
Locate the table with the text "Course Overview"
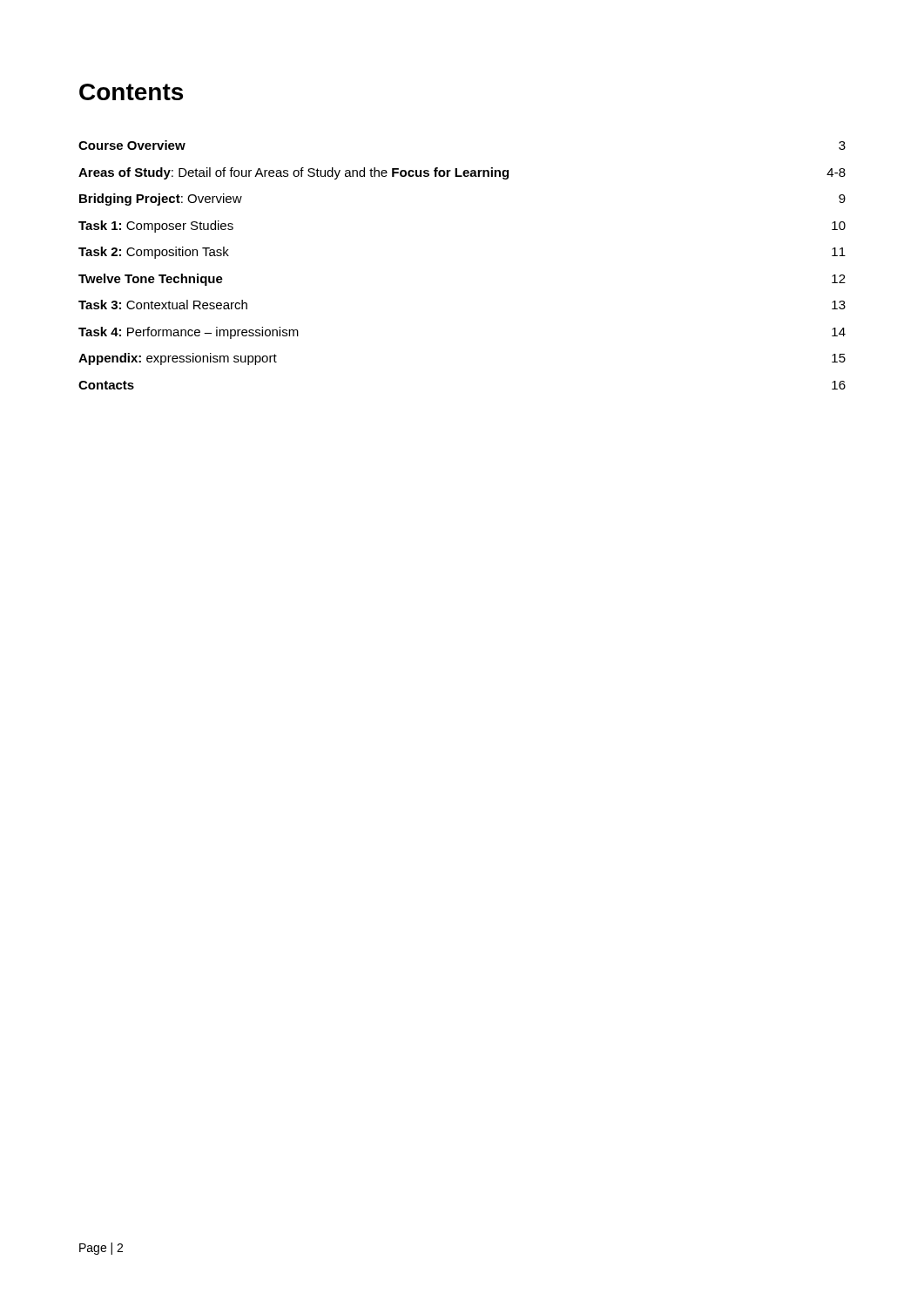point(462,265)
